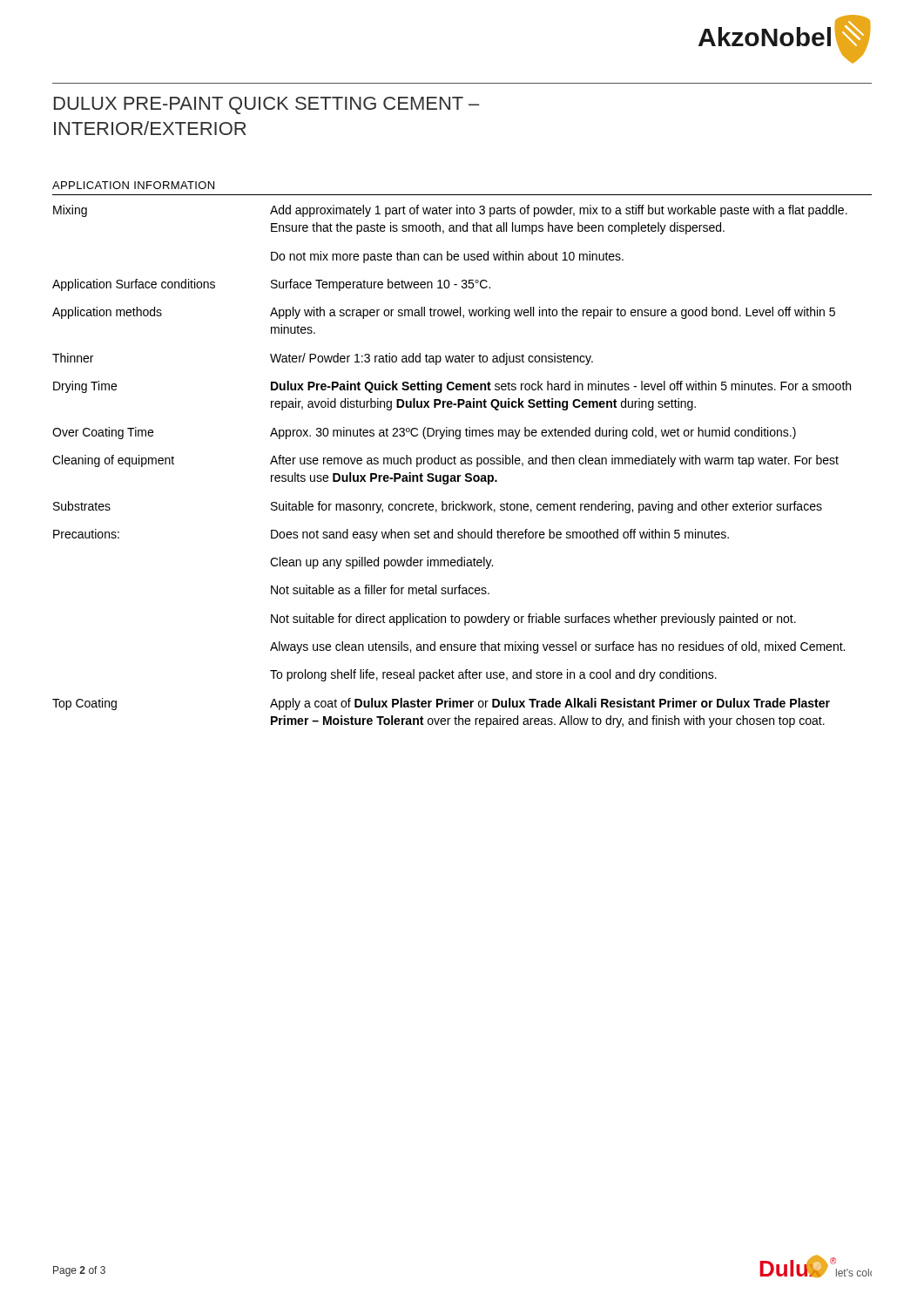The height and width of the screenshot is (1307, 924).
Task: Select the section header
Action: pyautogui.click(x=462, y=185)
